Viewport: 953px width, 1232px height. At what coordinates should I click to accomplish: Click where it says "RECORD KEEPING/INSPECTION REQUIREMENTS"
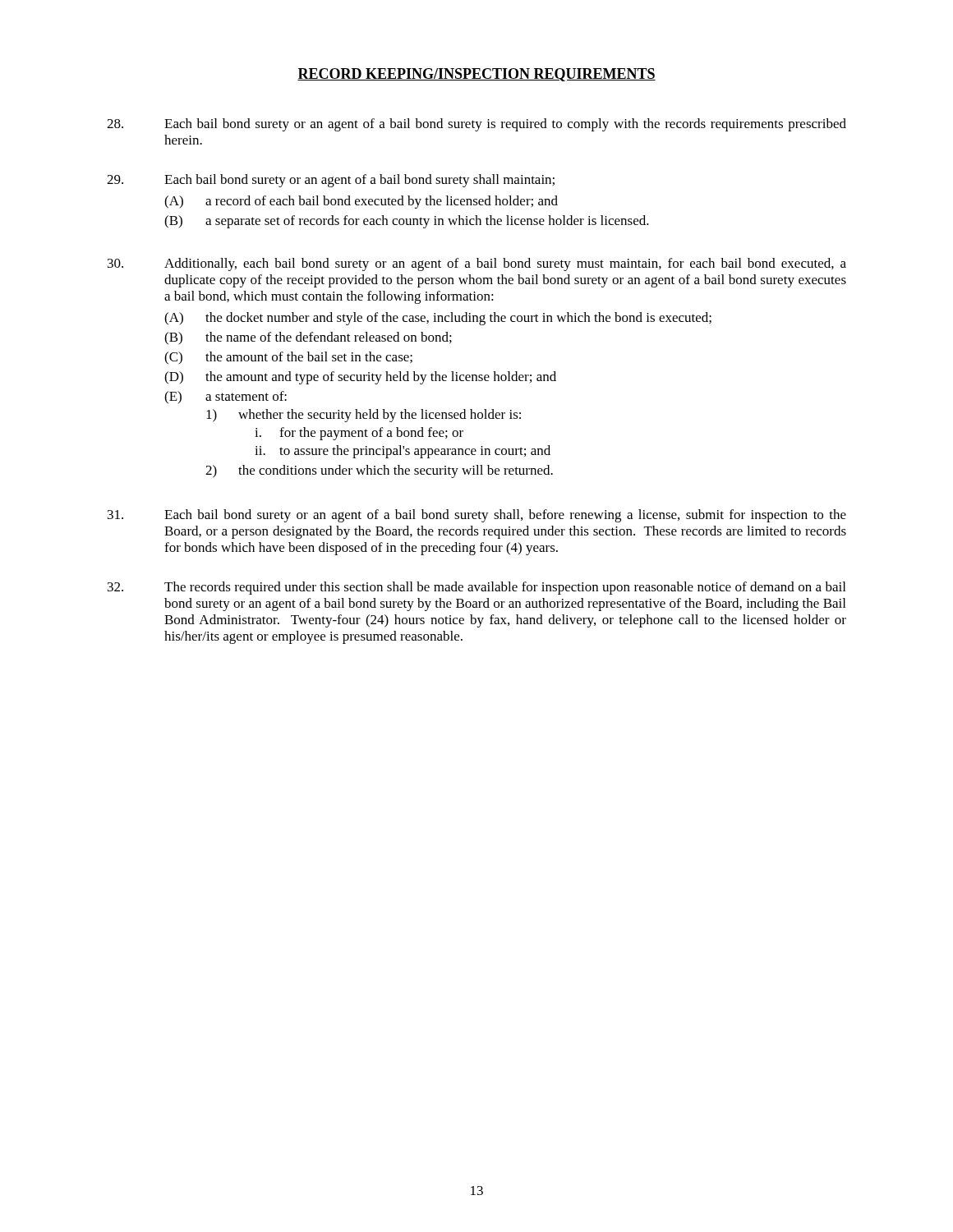coord(476,74)
